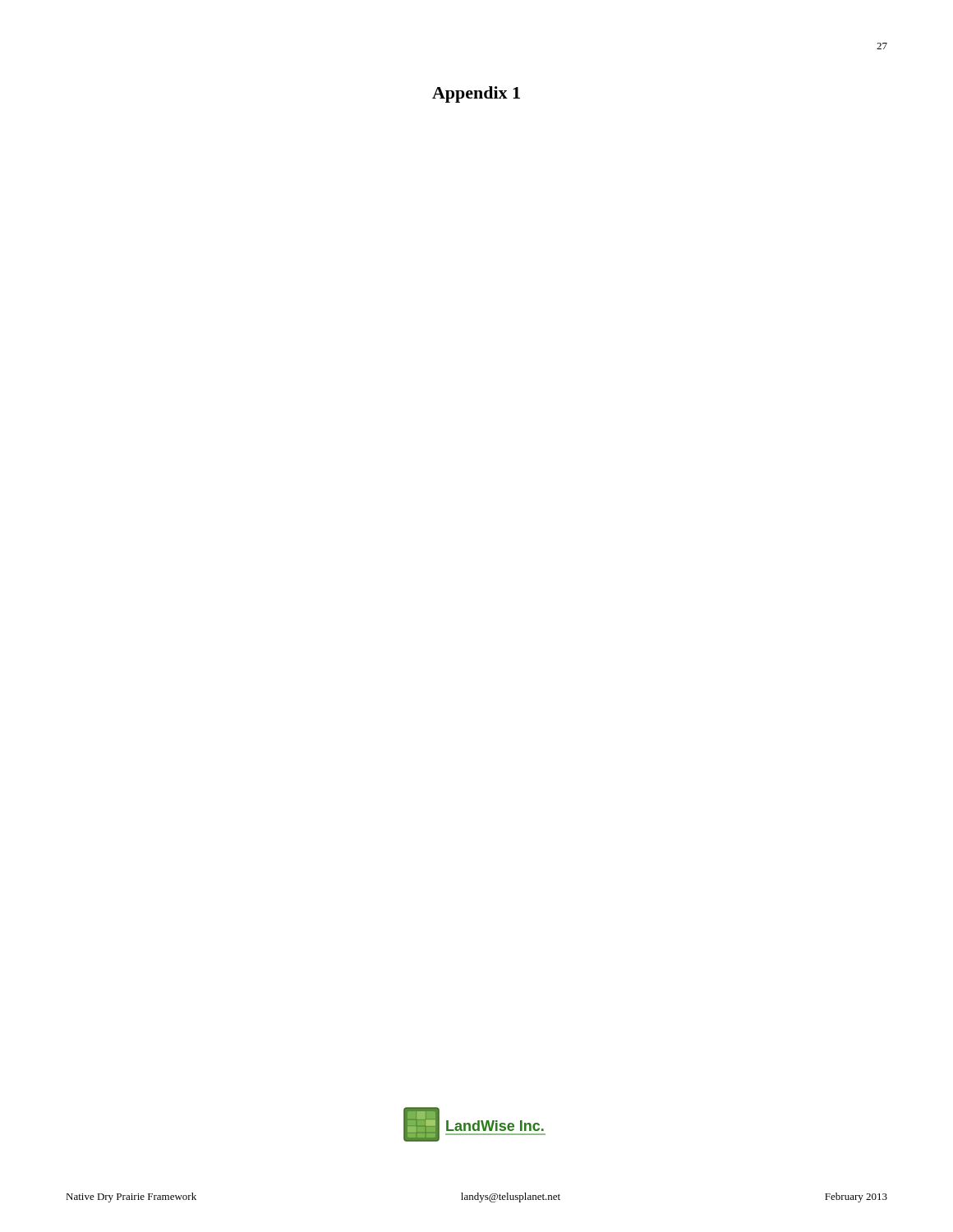The width and height of the screenshot is (953, 1232).
Task: Select the logo
Action: coord(476,1124)
